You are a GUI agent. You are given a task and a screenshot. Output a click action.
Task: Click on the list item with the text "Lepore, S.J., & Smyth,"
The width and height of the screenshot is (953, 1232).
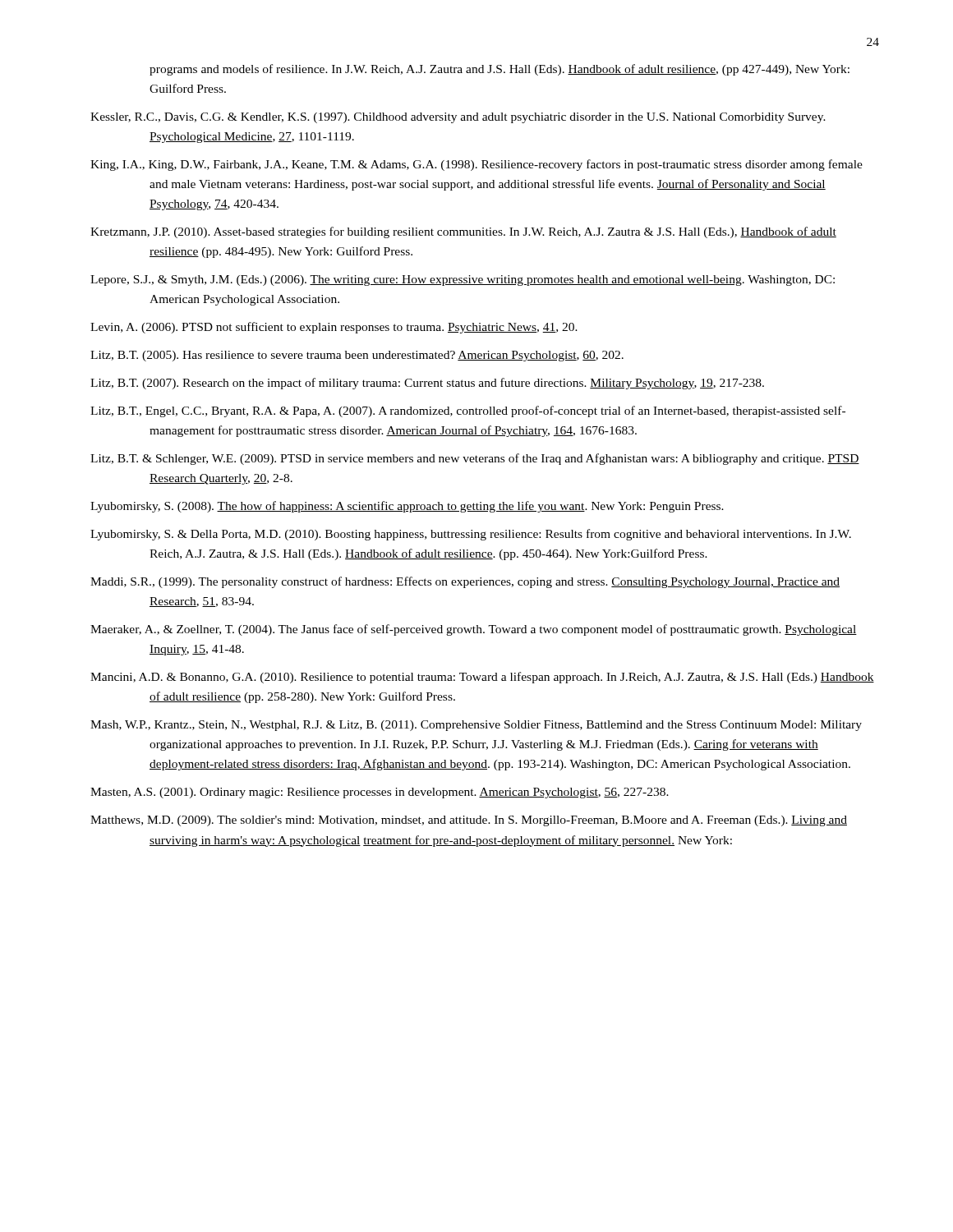click(x=463, y=289)
